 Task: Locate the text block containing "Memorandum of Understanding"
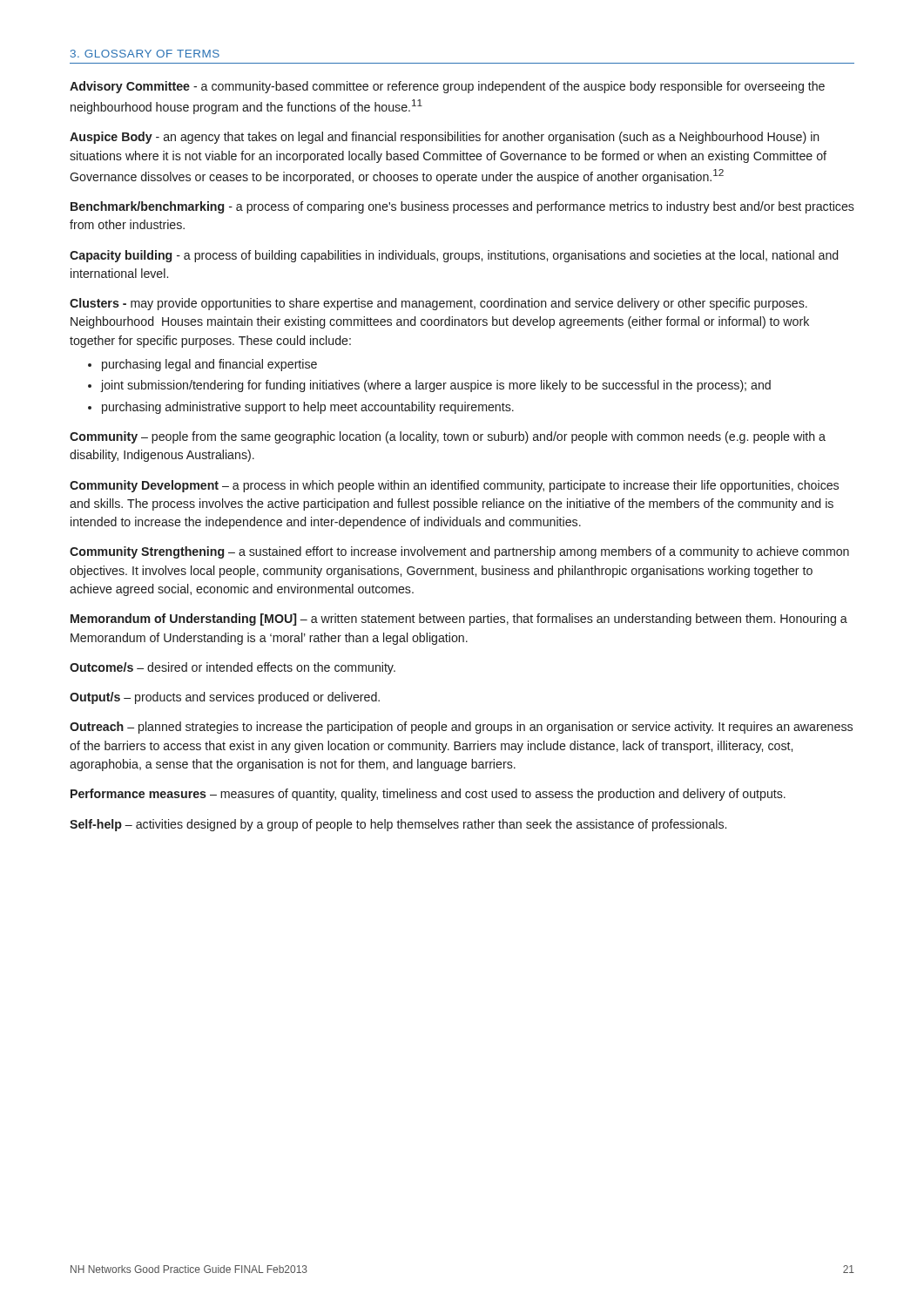coord(458,628)
